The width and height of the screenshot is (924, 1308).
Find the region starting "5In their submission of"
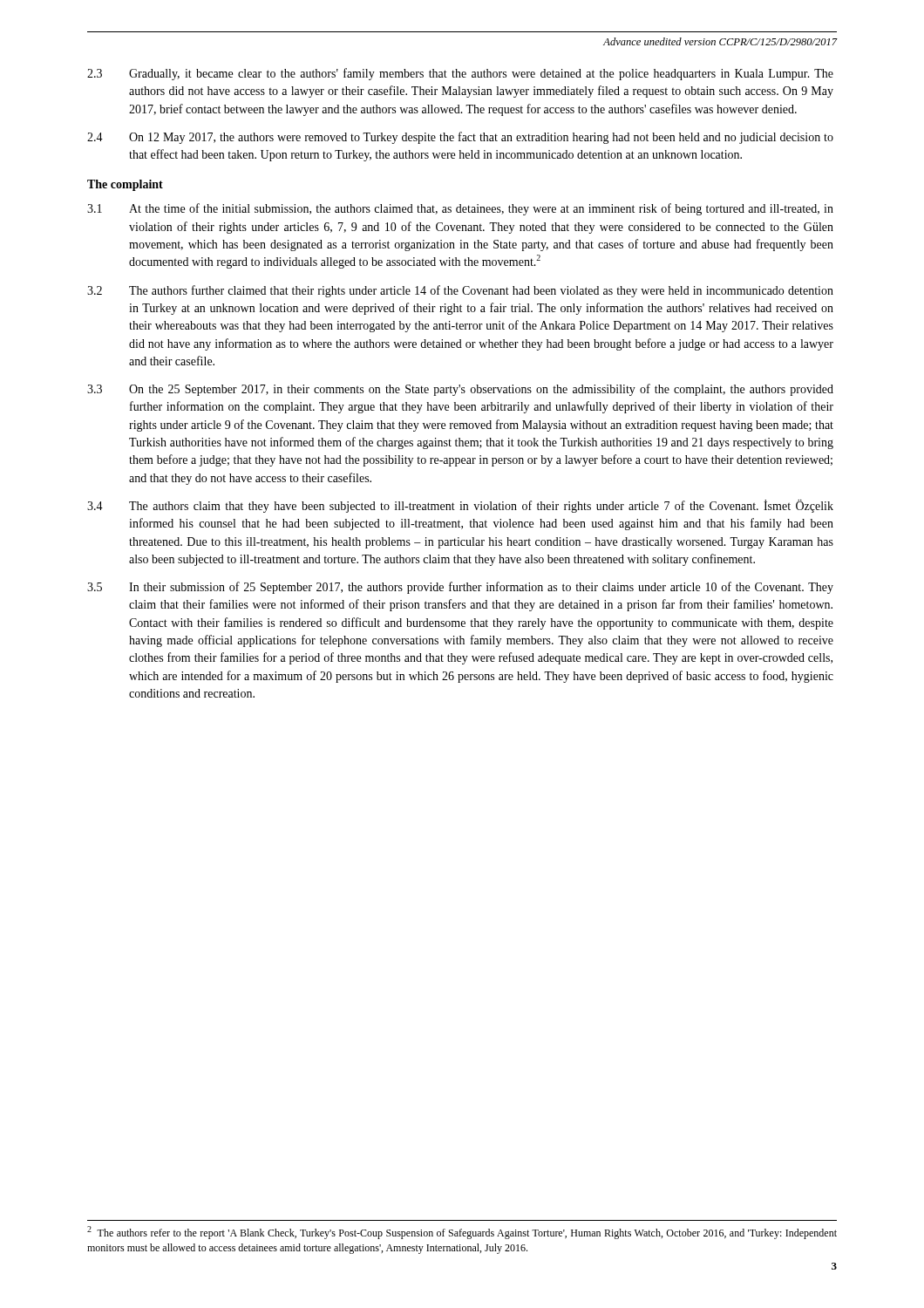460,641
